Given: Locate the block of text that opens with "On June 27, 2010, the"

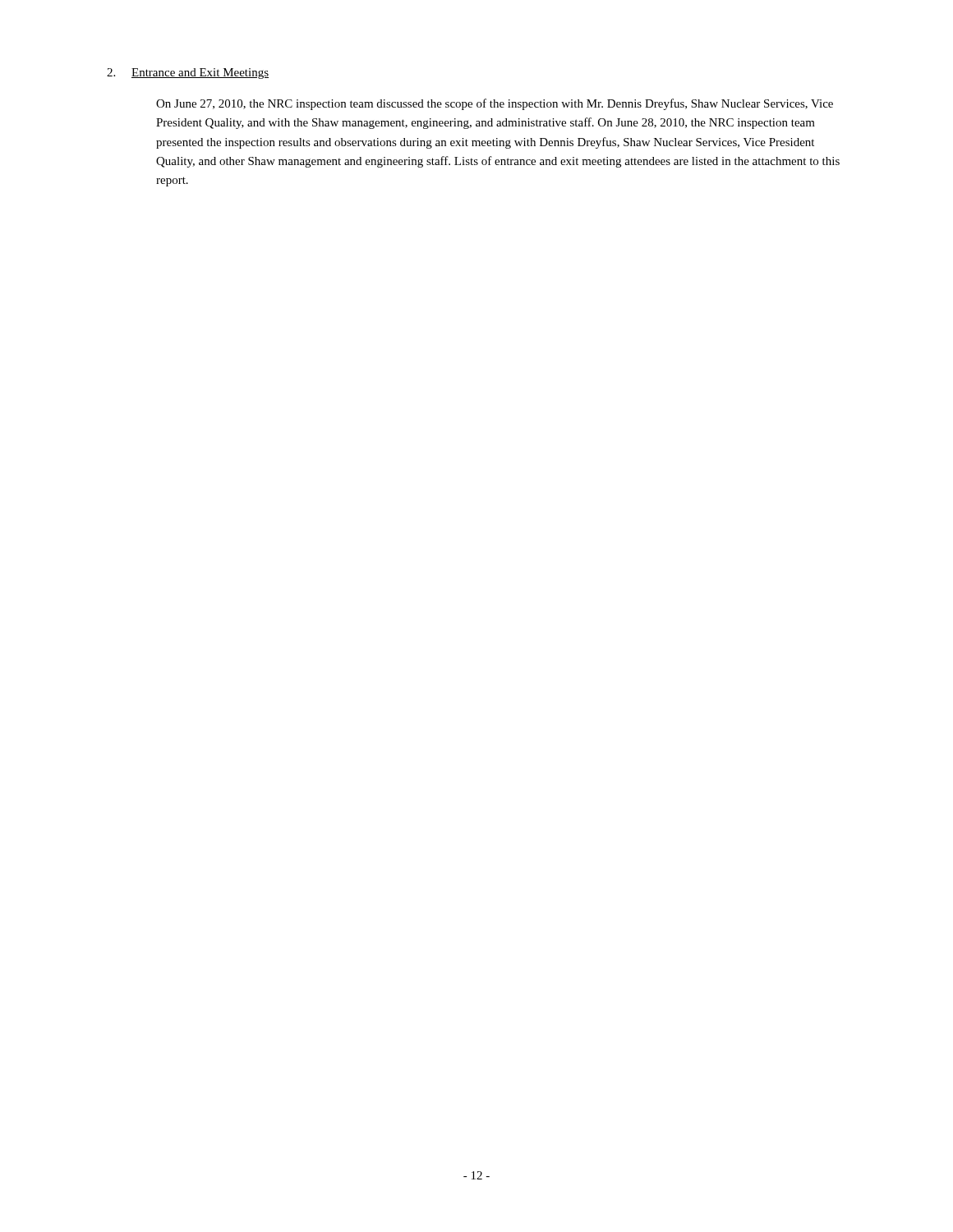Looking at the screenshot, I should (x=498, y=142).
